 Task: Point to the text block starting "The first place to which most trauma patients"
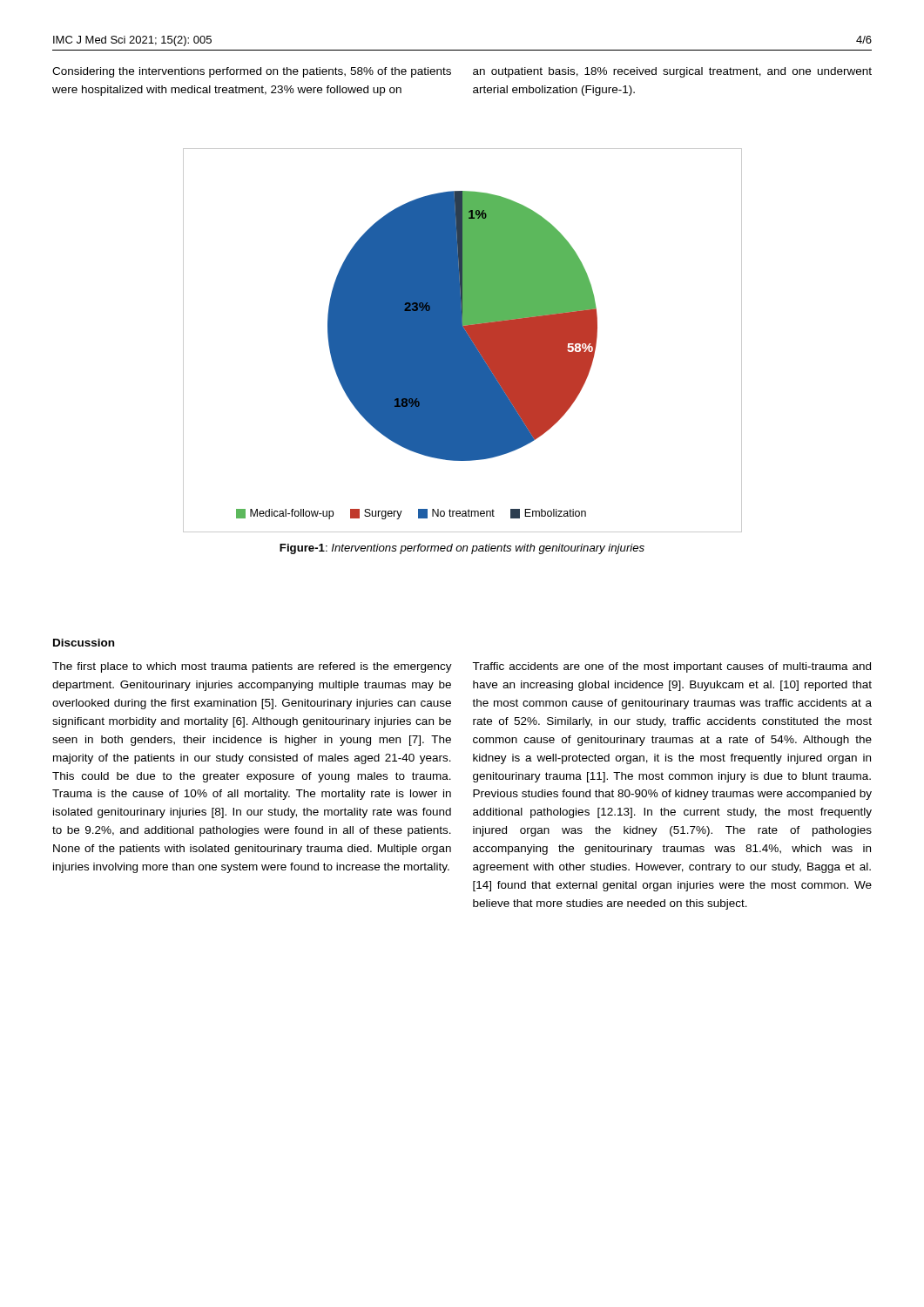[252, 766]
